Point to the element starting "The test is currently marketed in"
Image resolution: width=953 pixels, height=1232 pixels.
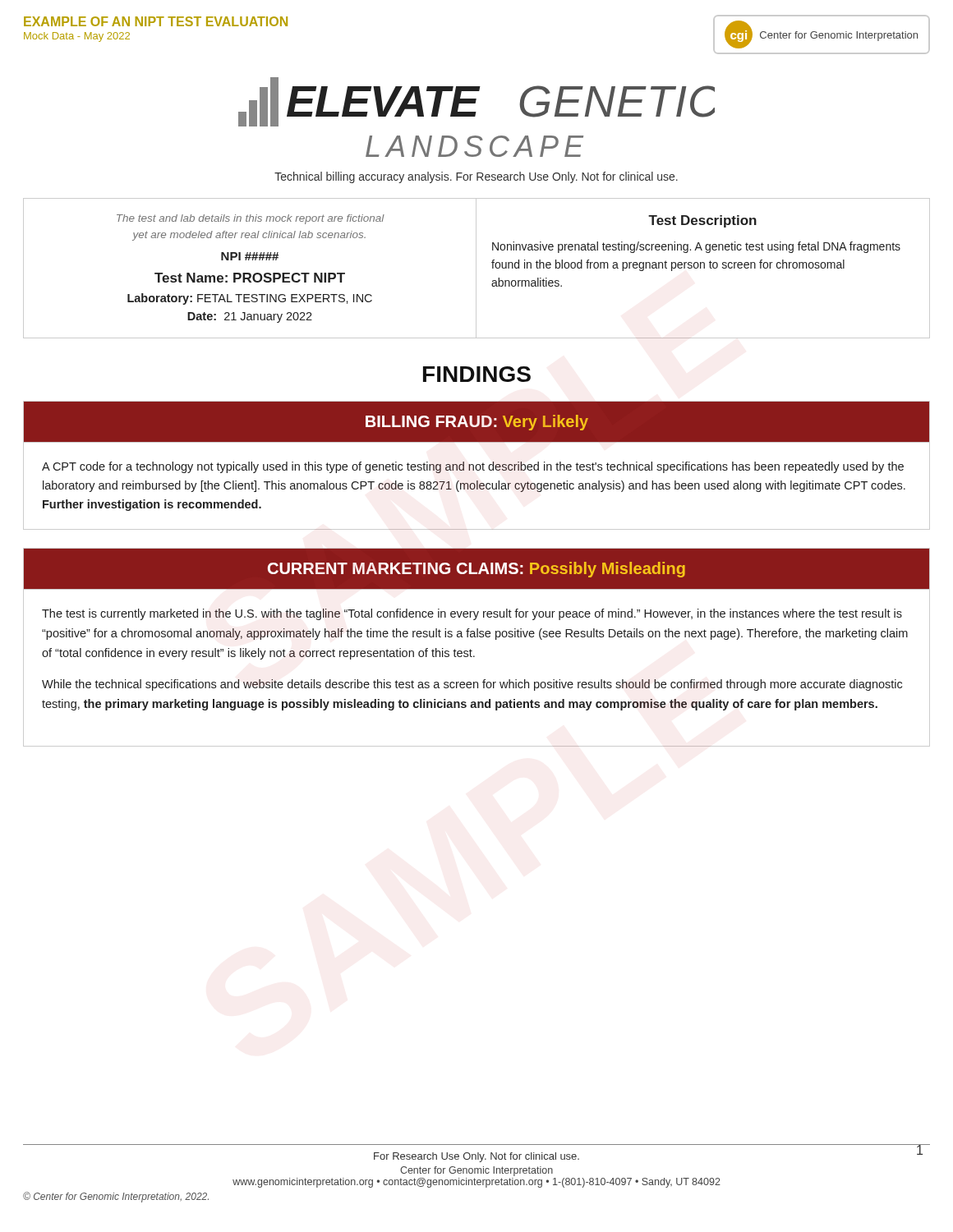tap(476, 668)
